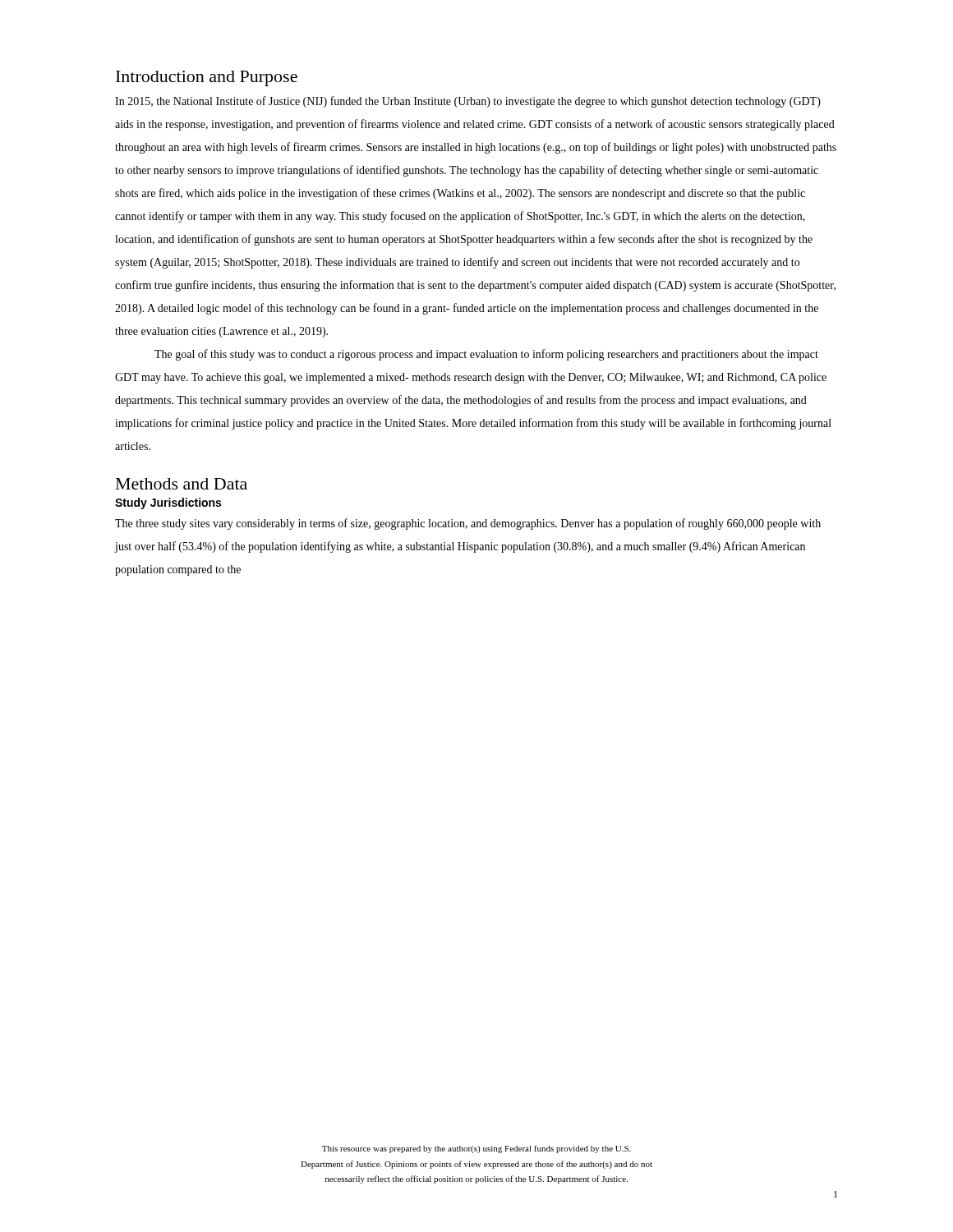Find the text starting "In 2015, the National Institute"
953x1232 pixels.
[476, 216]
